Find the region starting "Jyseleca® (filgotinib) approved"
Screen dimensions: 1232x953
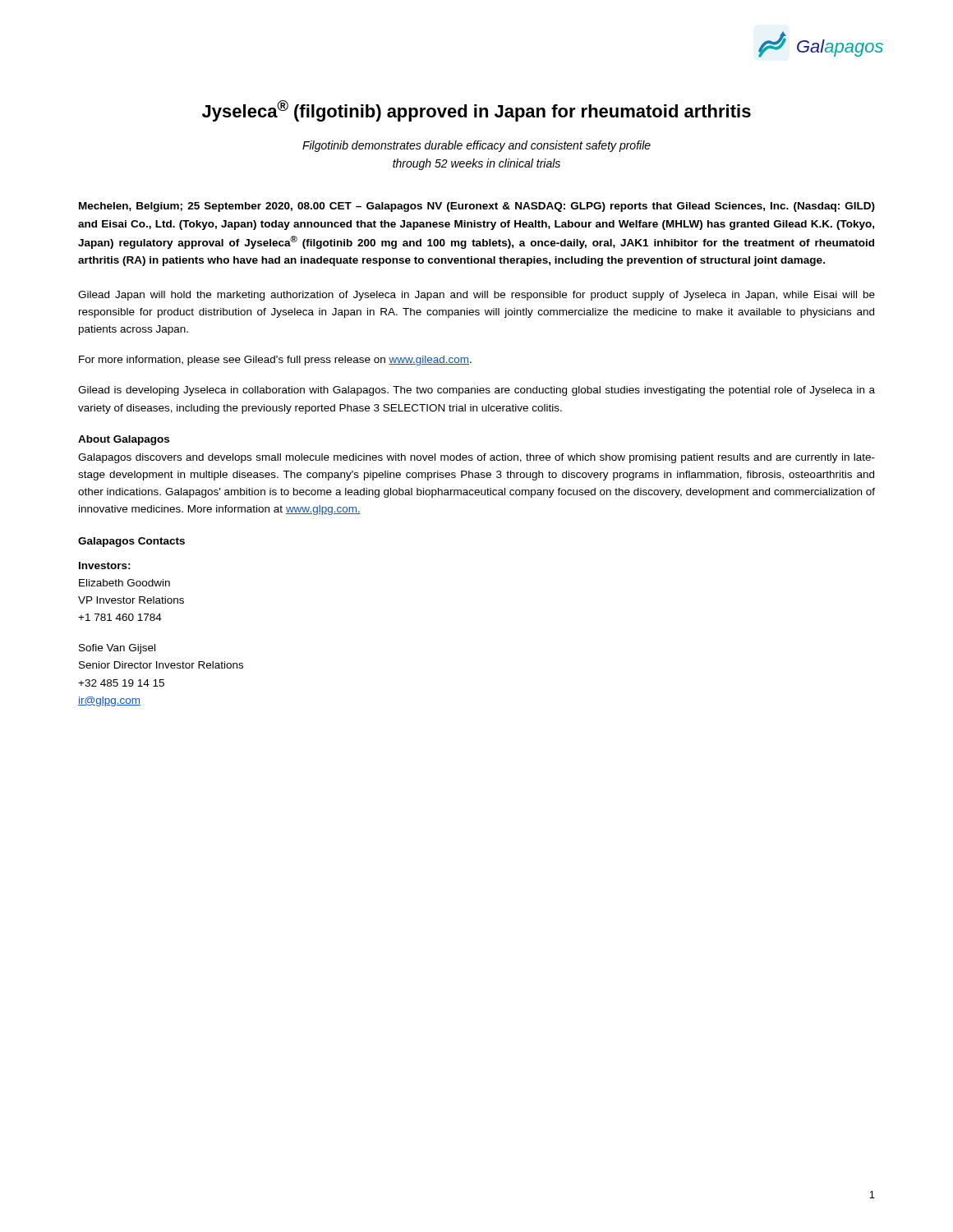476,109
